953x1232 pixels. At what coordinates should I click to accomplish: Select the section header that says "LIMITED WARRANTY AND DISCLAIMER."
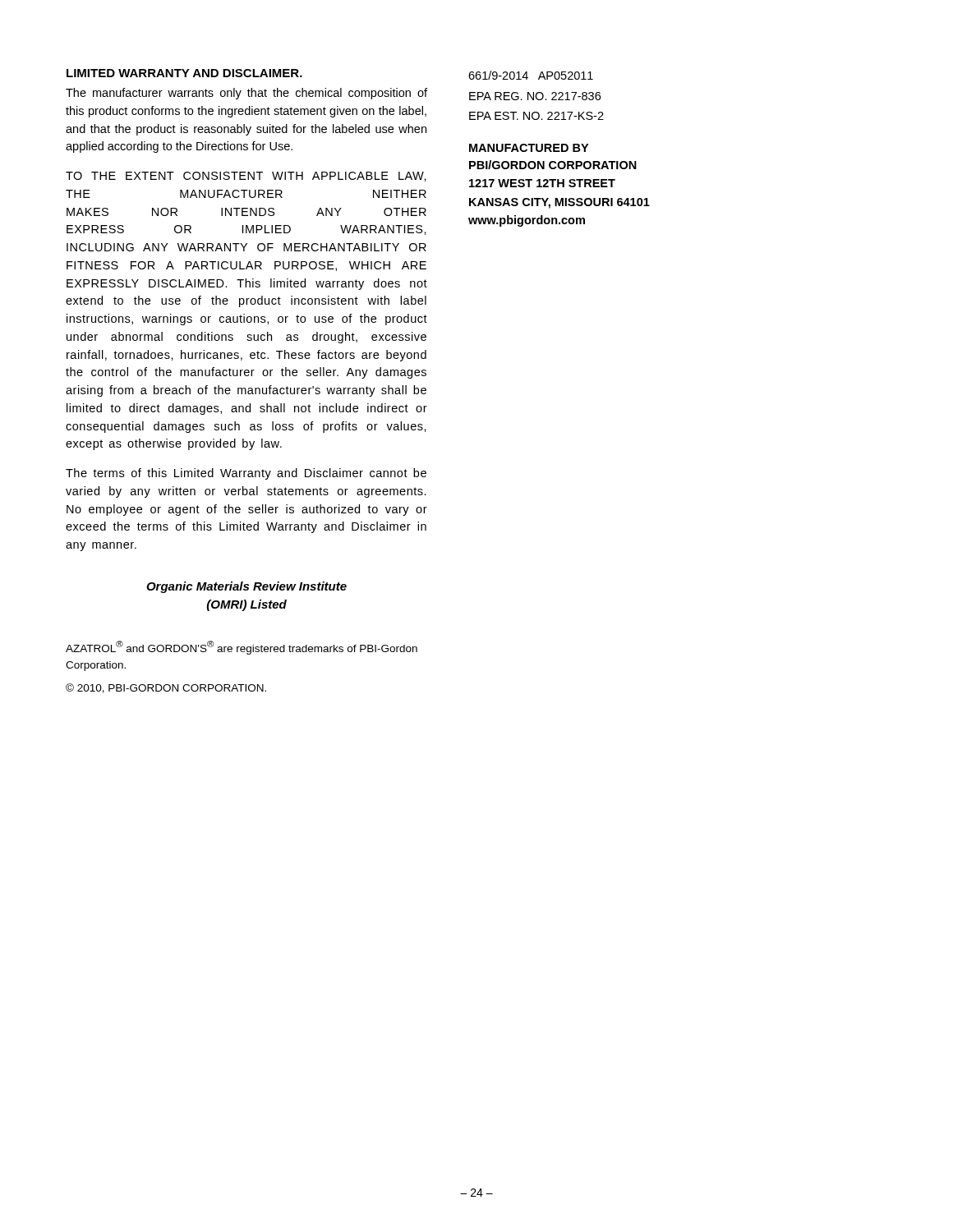(x=184, y=73)
